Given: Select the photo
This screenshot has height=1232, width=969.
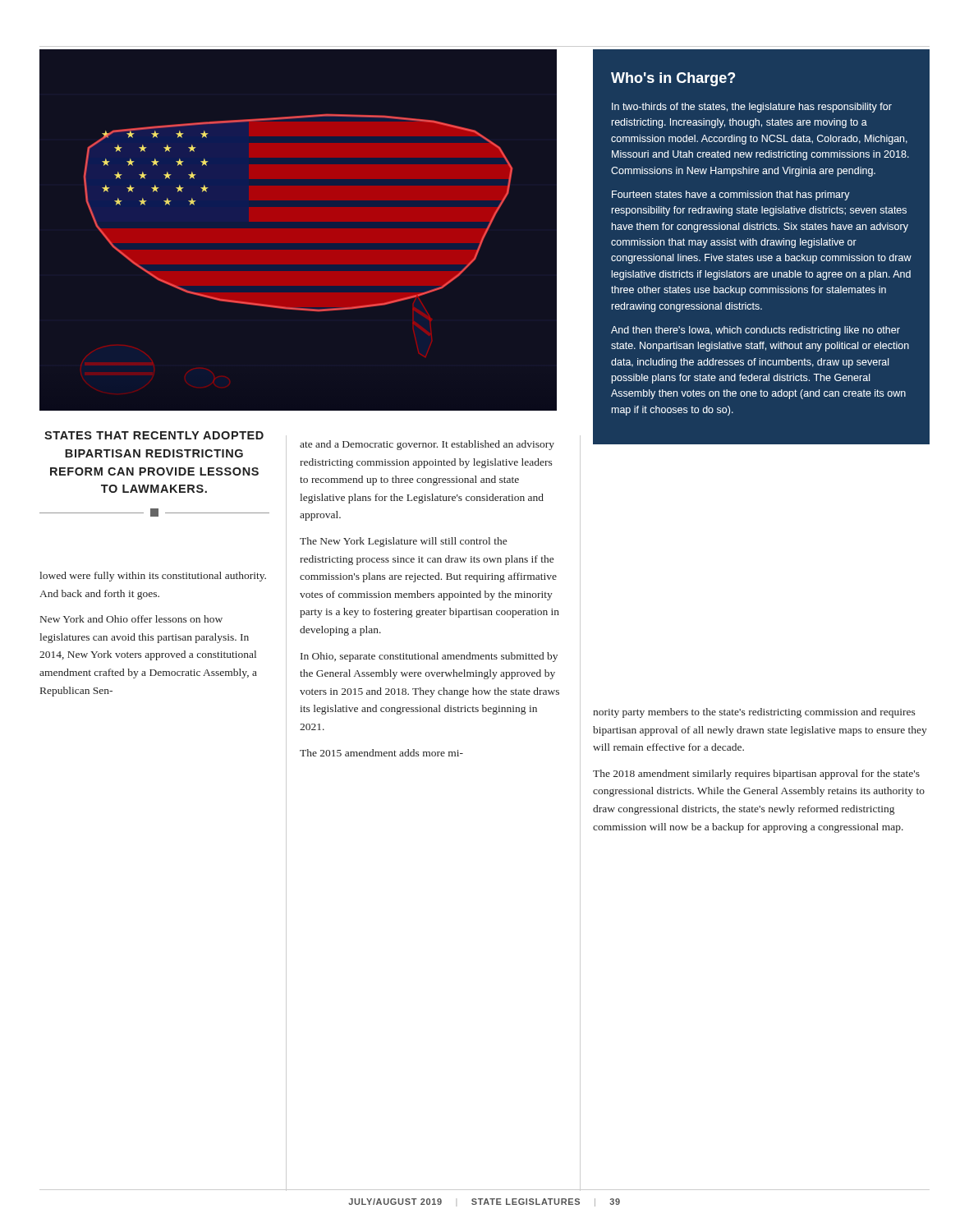Looking at the screenshot, I should (298, 230).
